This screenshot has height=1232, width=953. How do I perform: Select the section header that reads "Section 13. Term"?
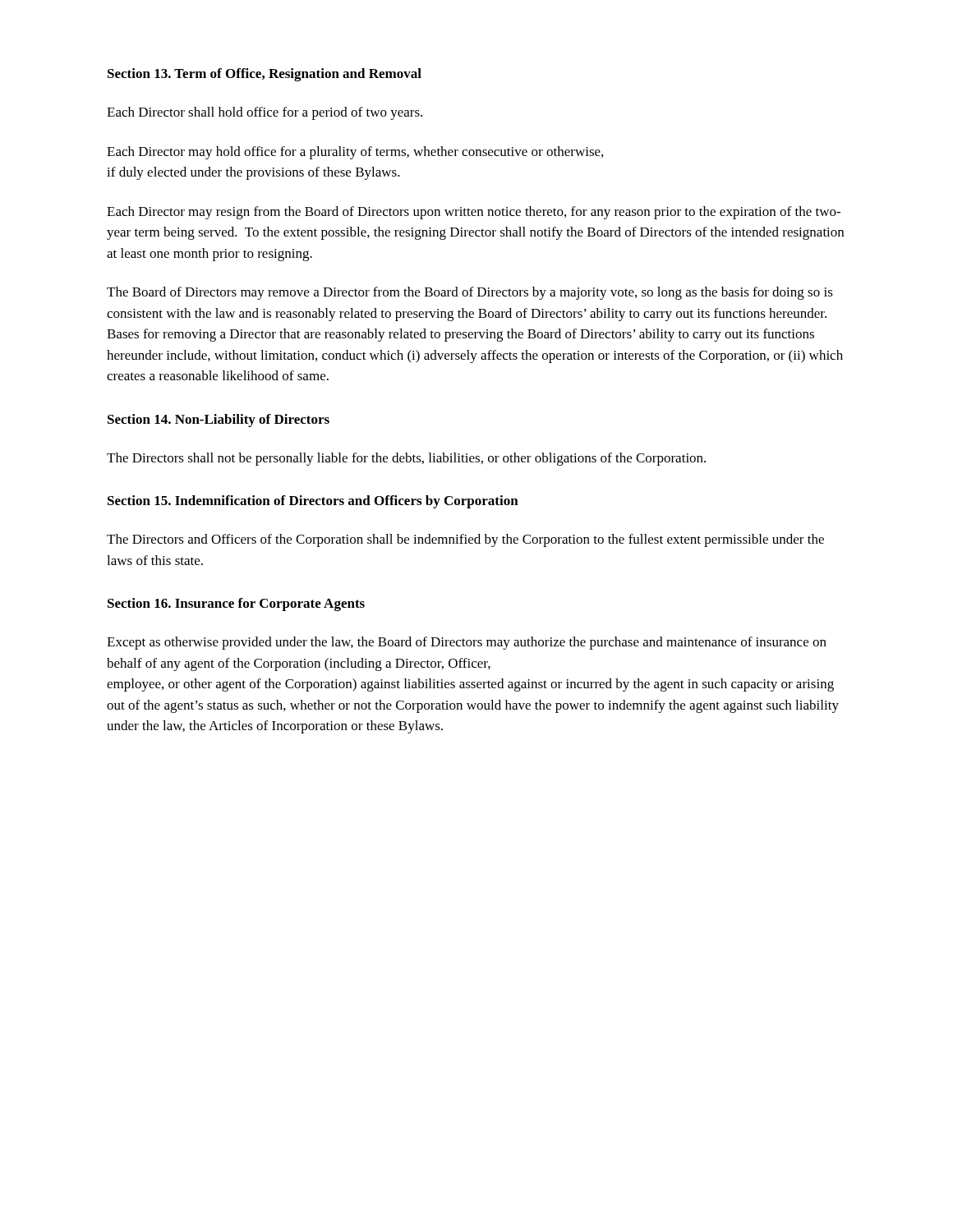(x=264, y=73)
